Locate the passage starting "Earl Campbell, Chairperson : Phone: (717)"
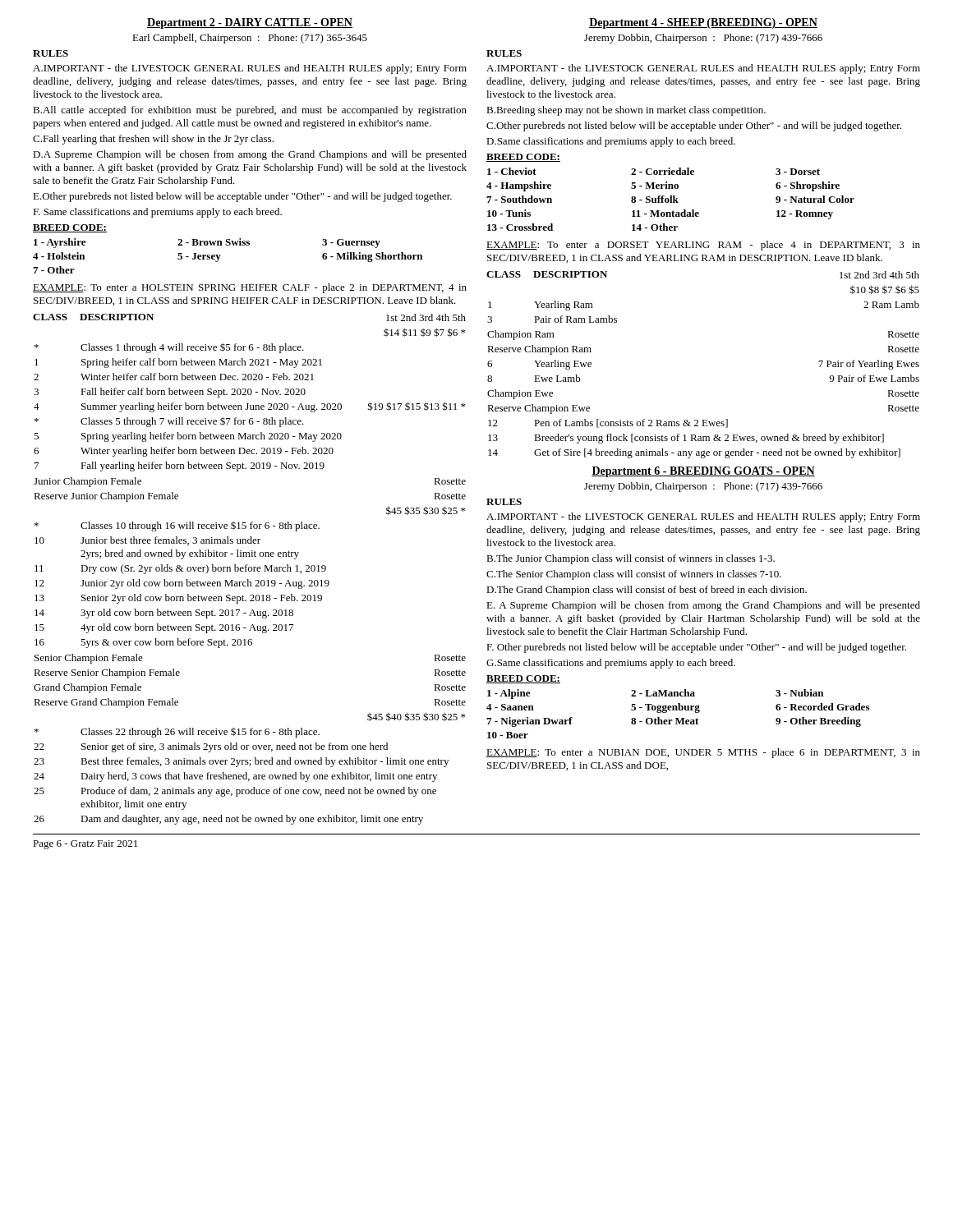Image resolution: width=953 pixels, height=1232 pixels. click(x=250, y=37)
